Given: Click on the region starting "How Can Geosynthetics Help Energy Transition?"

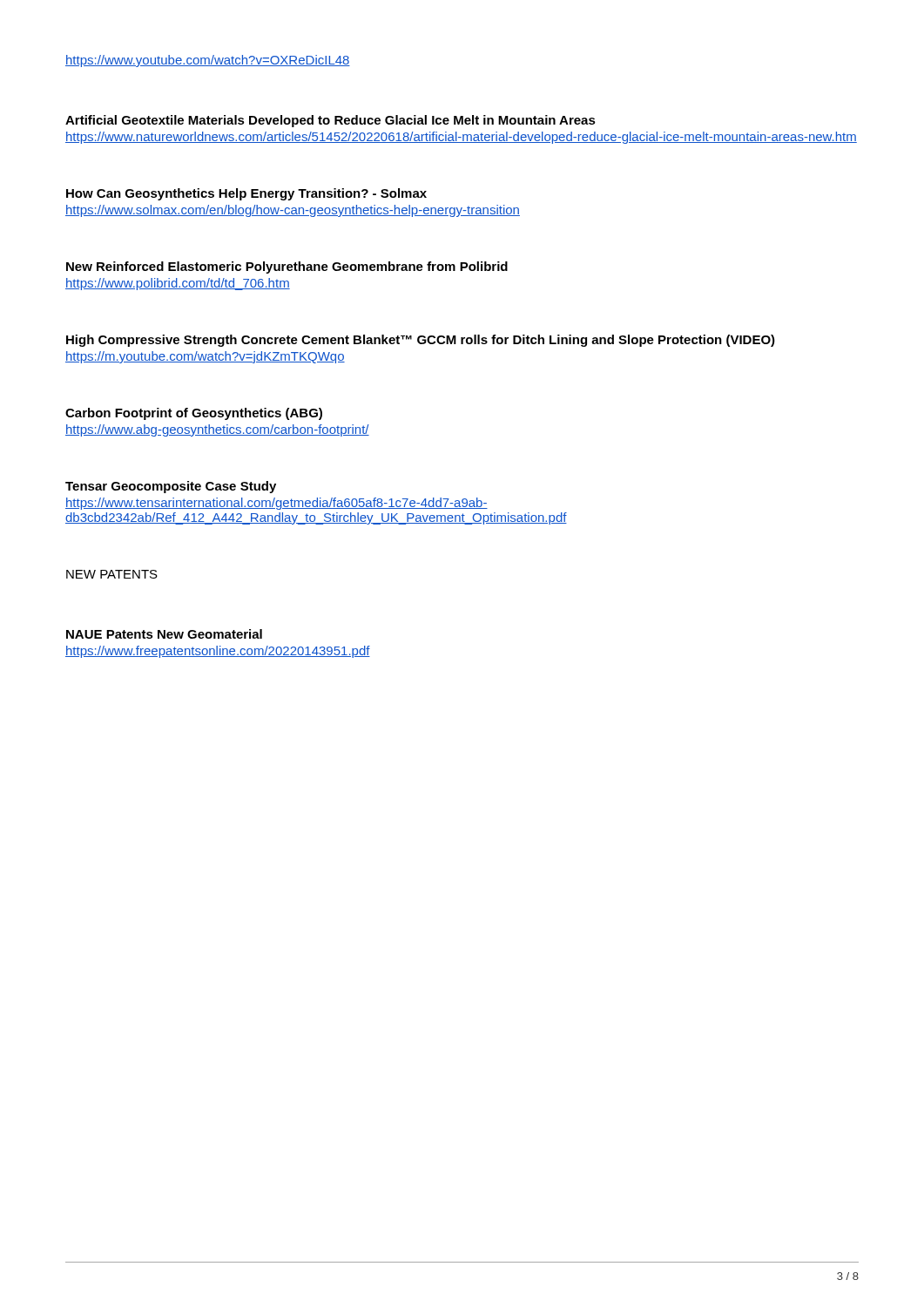Looking at the screenshot, I should pyautogui.click(x=462, y=201).
